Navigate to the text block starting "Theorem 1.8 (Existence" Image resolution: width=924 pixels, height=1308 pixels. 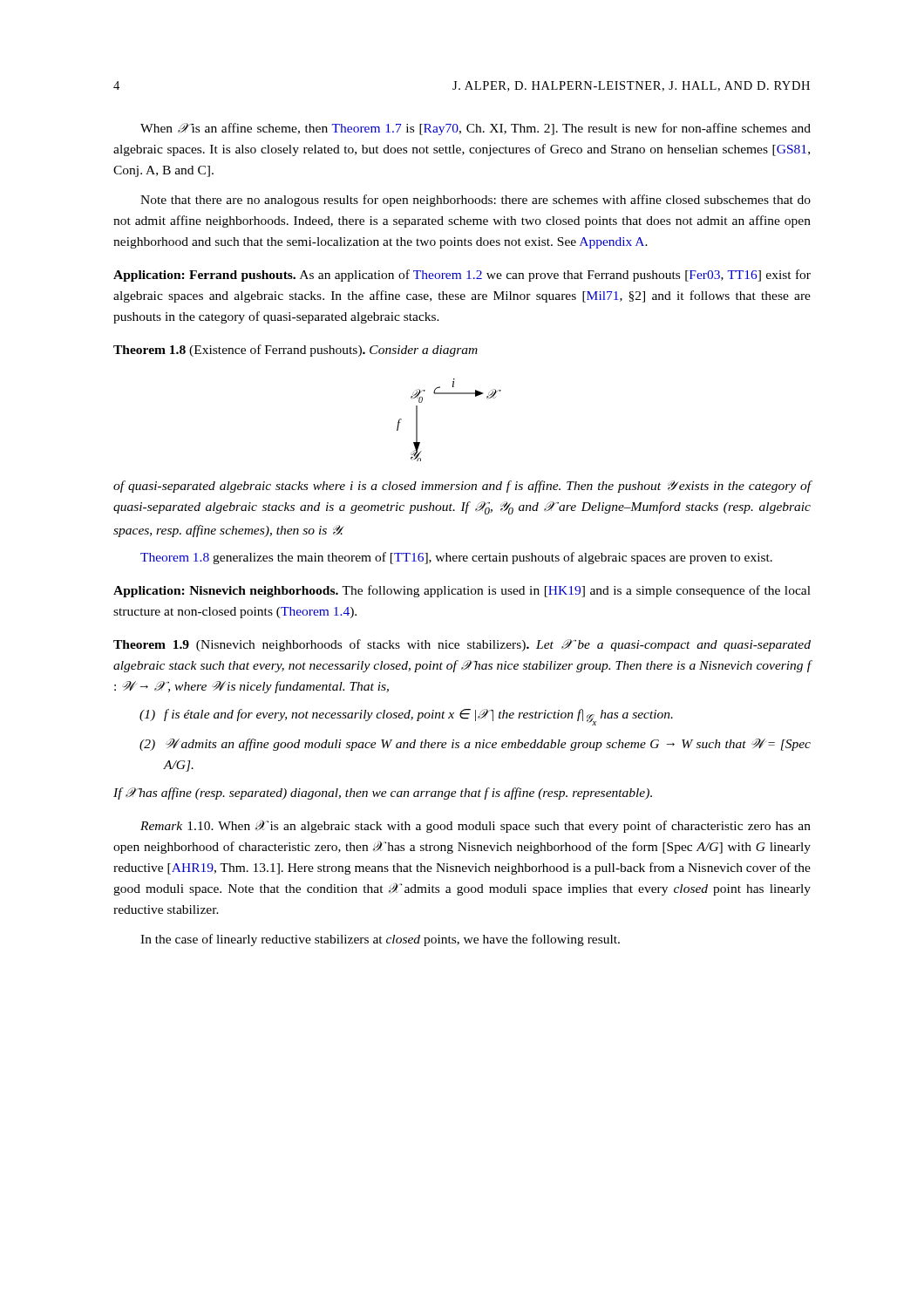pos(462,350)
